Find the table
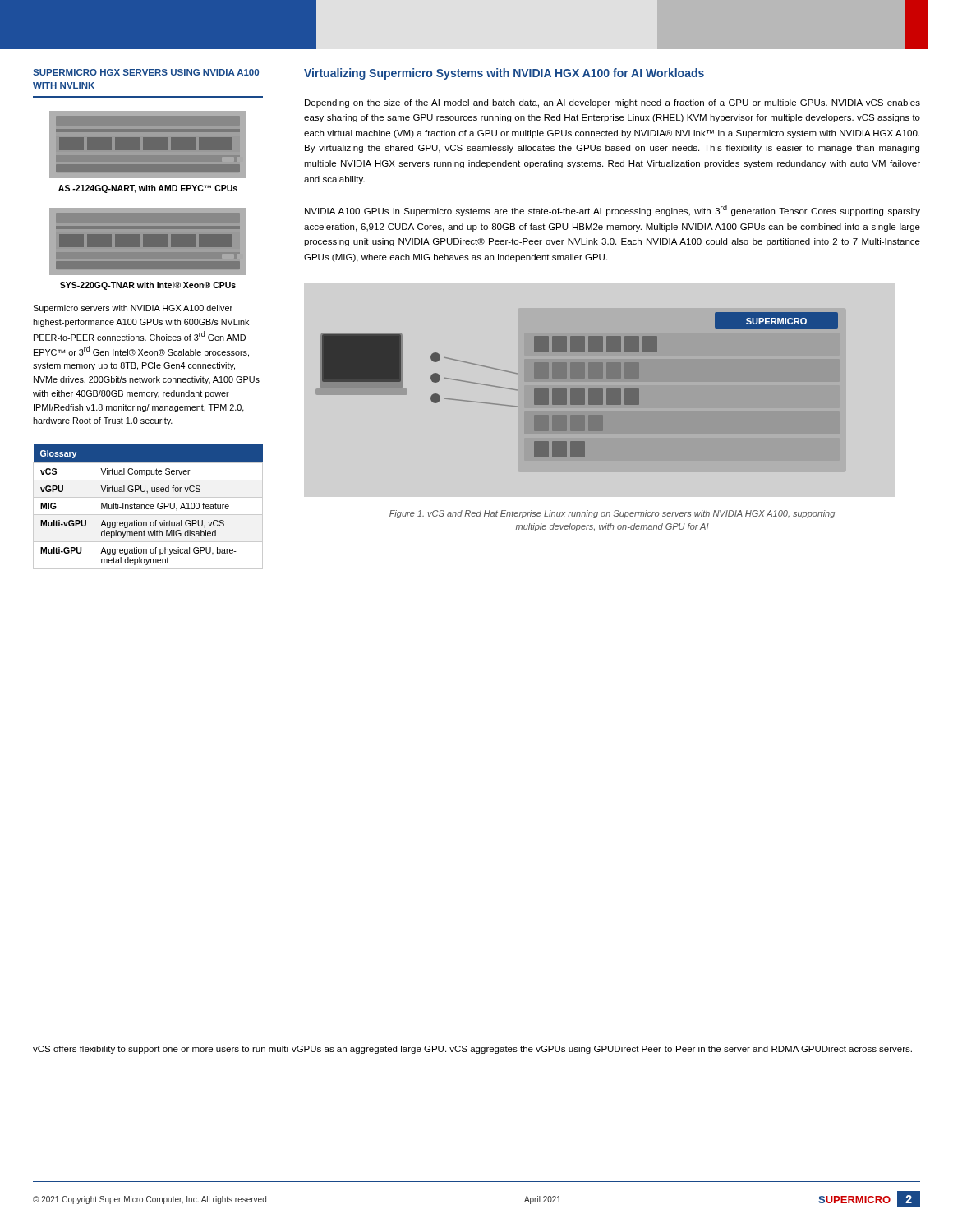 pos(148,507)
